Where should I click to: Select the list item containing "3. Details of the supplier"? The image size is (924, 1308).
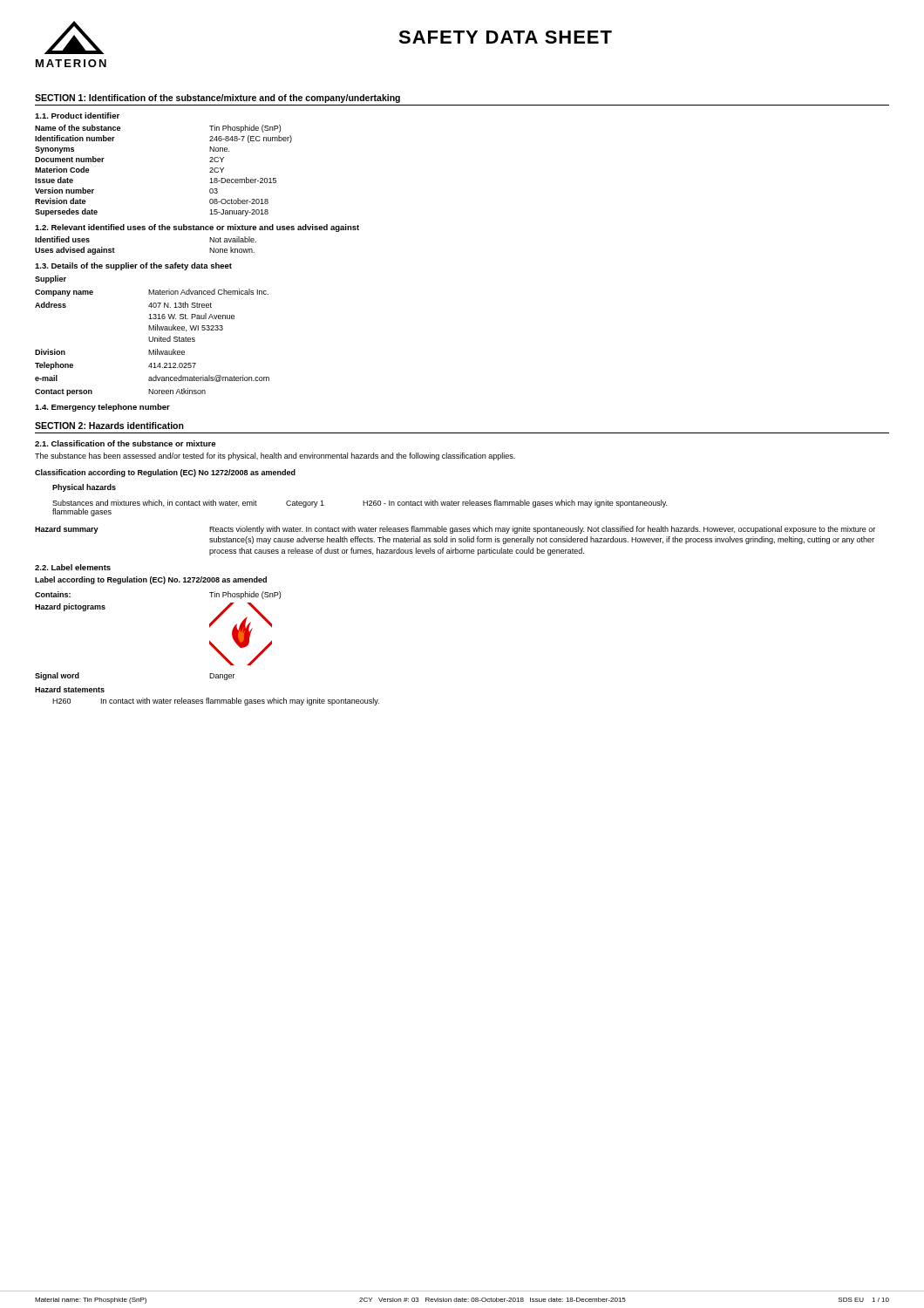133,266
